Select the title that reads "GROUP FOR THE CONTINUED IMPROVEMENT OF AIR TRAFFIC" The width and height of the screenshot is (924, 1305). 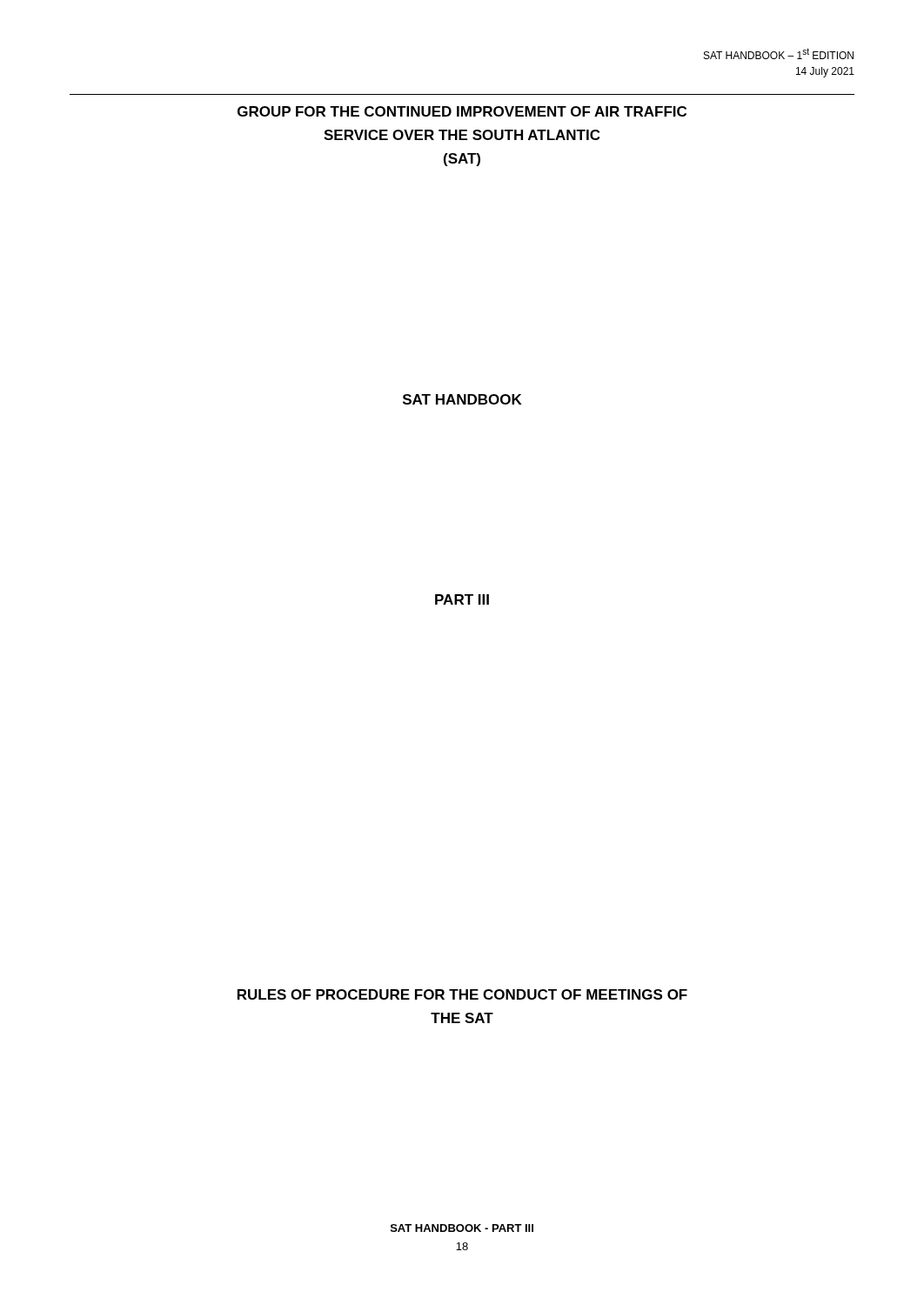point(462,135)
